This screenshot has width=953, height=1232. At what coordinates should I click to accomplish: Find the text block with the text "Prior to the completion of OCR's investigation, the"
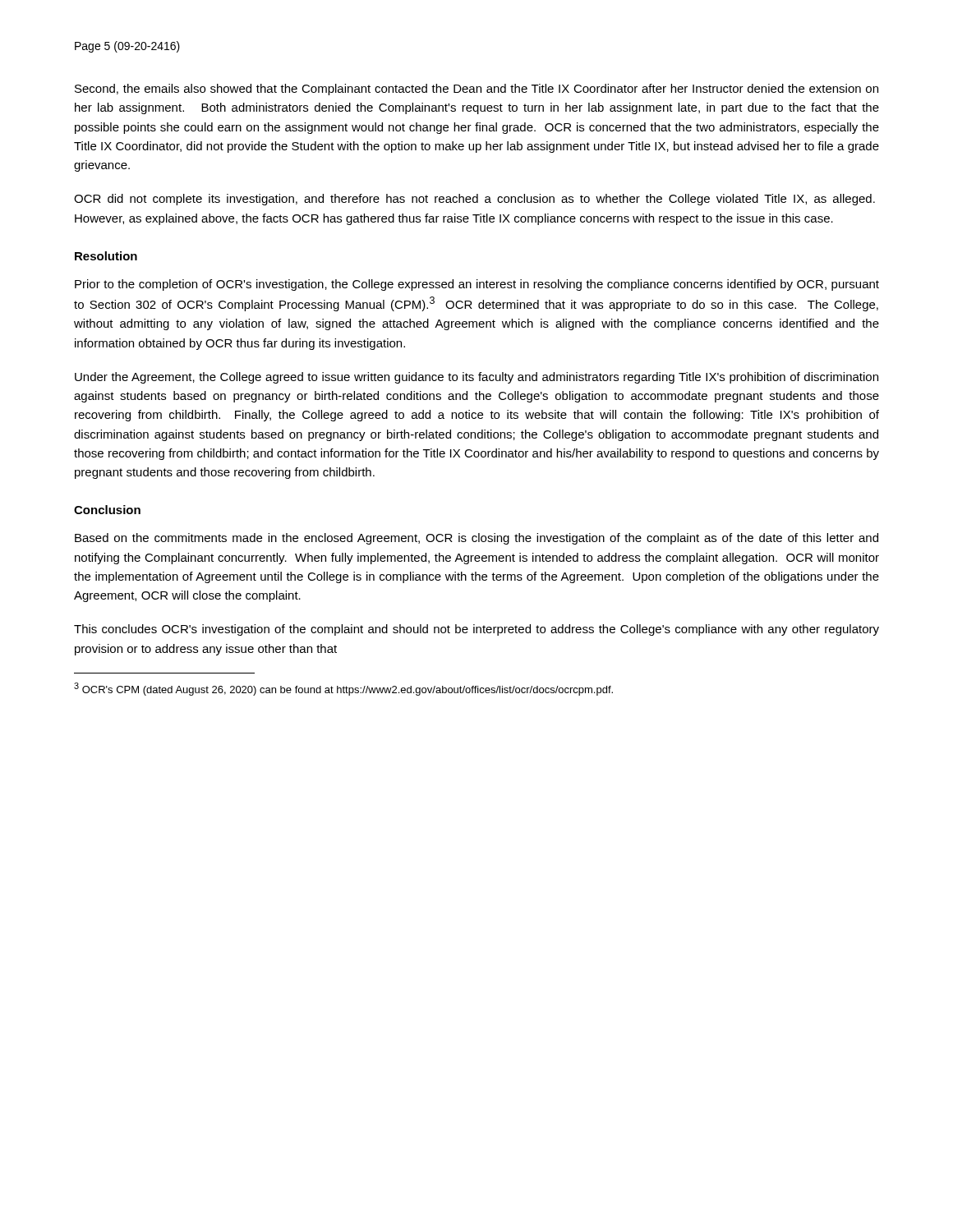(476, 313)
